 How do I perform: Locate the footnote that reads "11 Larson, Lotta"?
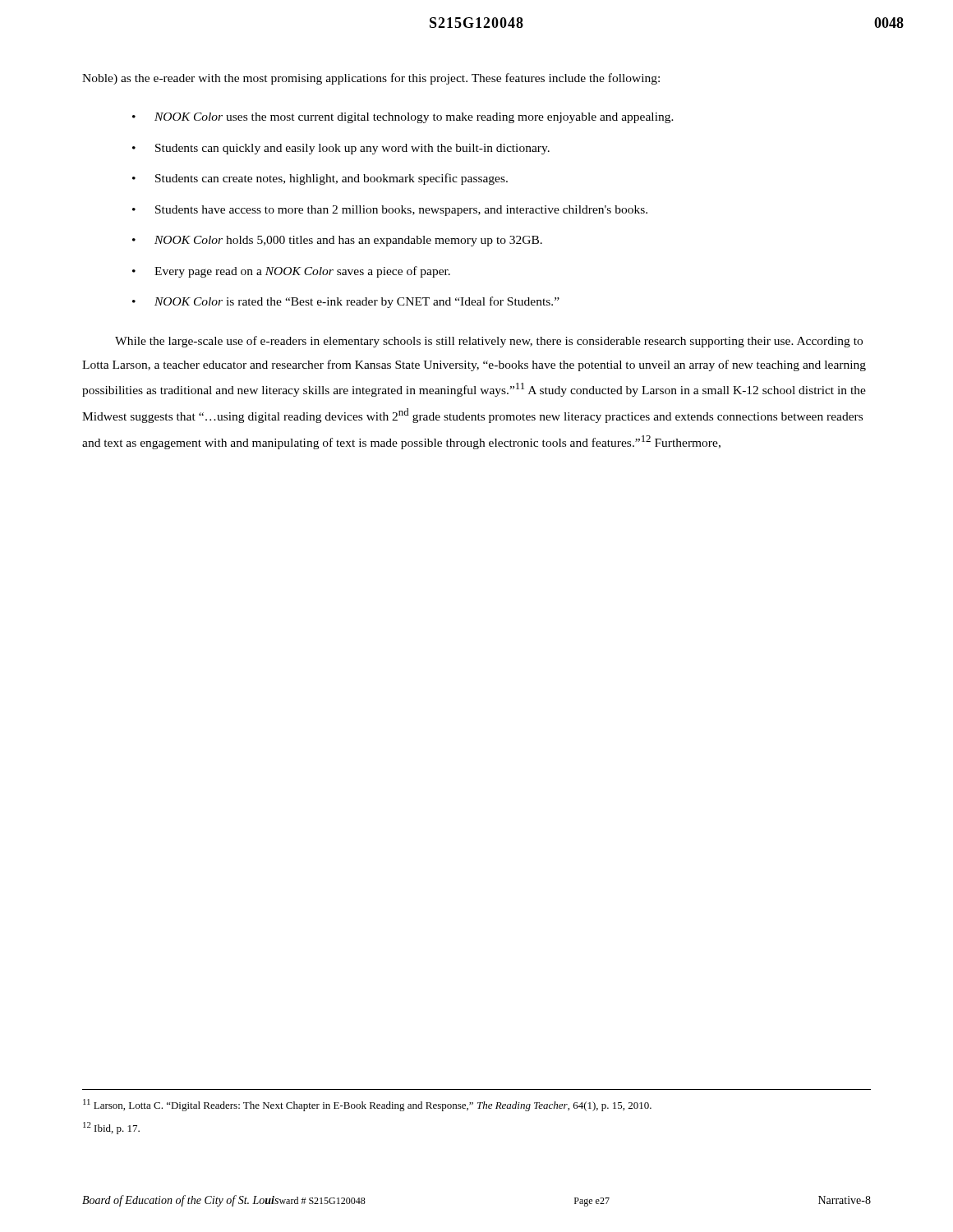pos(367,1104)
